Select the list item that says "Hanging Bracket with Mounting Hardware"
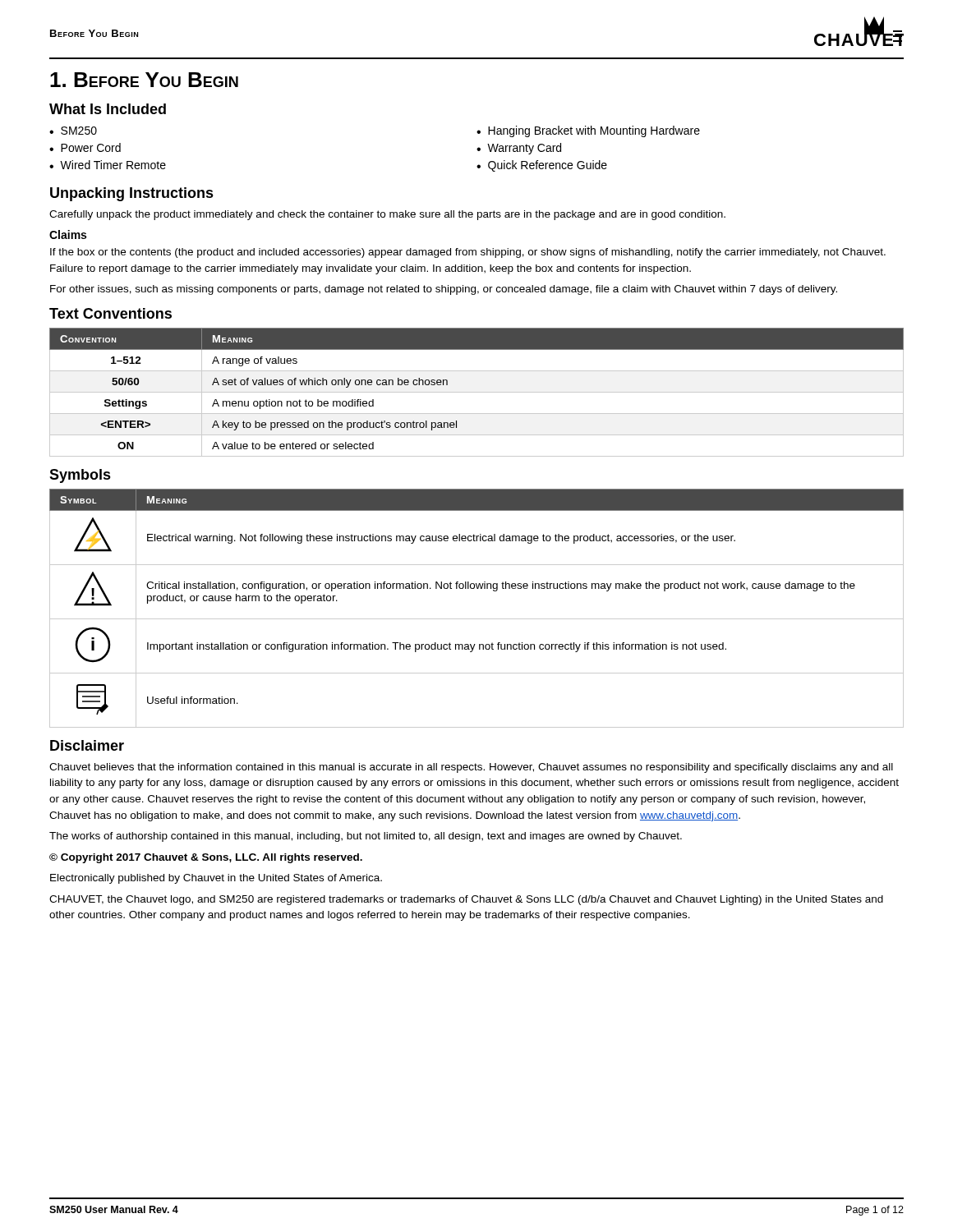953x1232 pixels. pos(594,131)
